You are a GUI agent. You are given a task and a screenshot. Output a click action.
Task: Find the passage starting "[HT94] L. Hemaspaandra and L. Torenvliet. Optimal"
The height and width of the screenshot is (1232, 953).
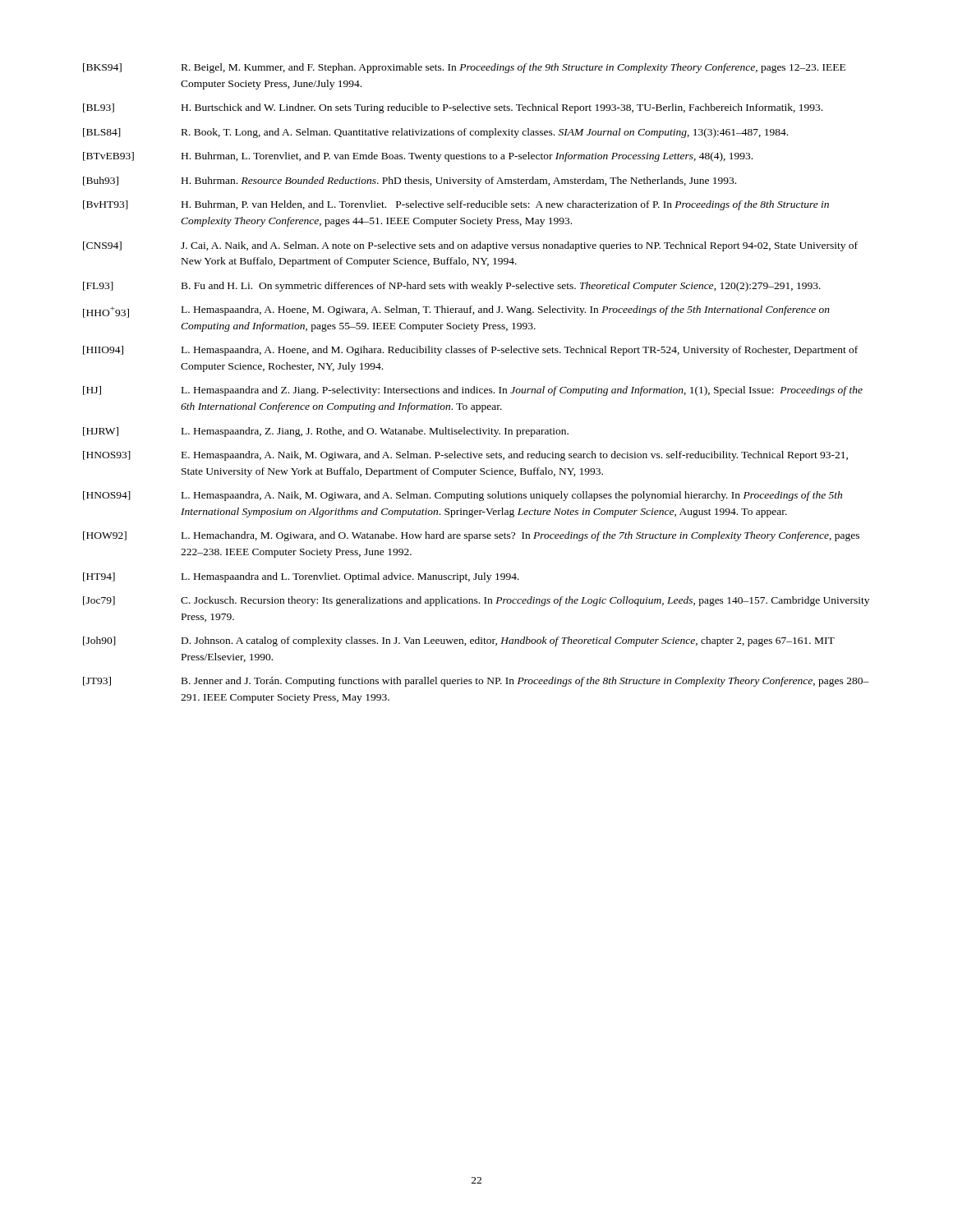click(x=476, y=576)
